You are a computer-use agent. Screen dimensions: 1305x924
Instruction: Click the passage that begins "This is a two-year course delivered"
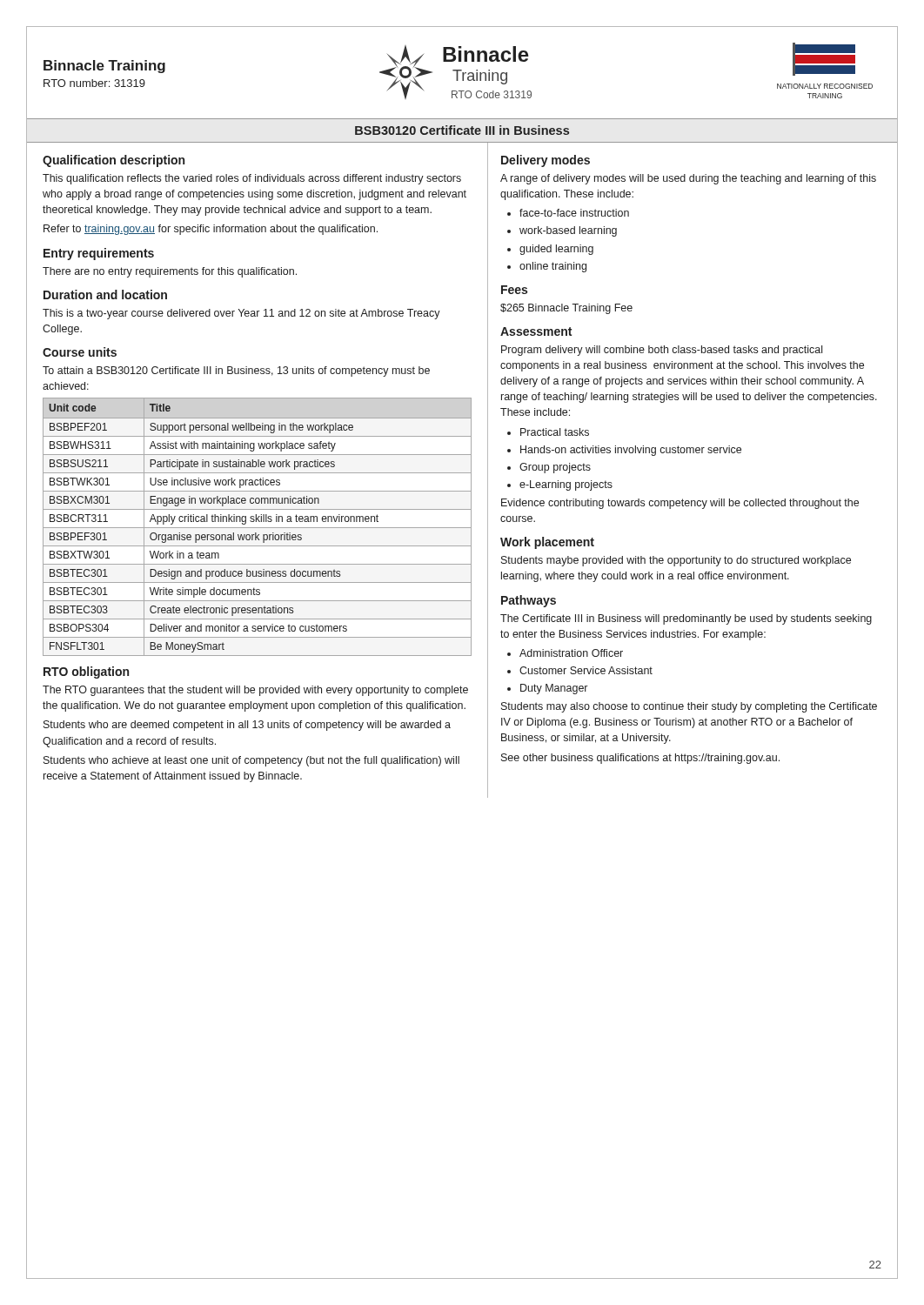(241, 321)
